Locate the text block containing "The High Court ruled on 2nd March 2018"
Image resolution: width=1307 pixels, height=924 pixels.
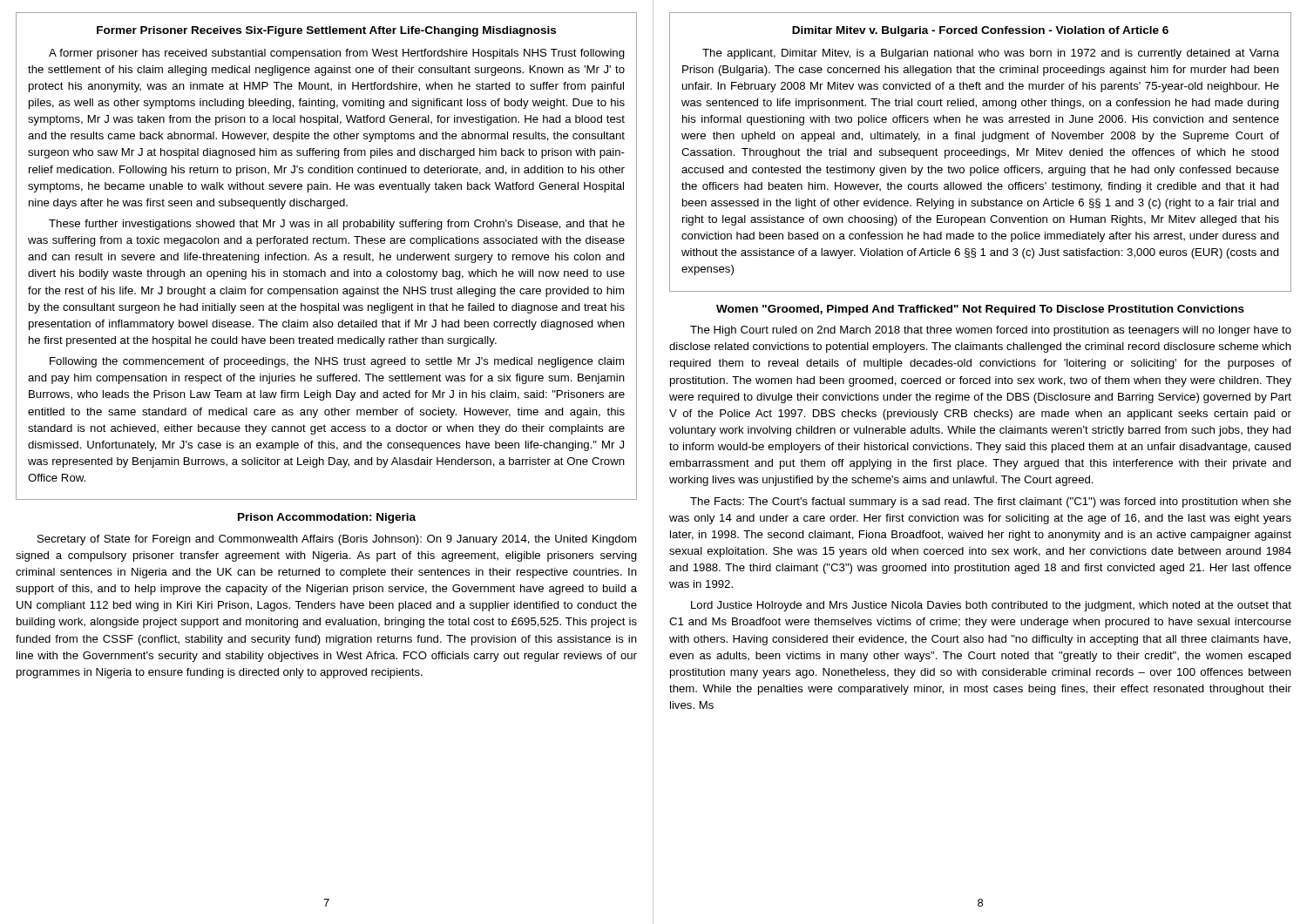(x=980, y=517)
